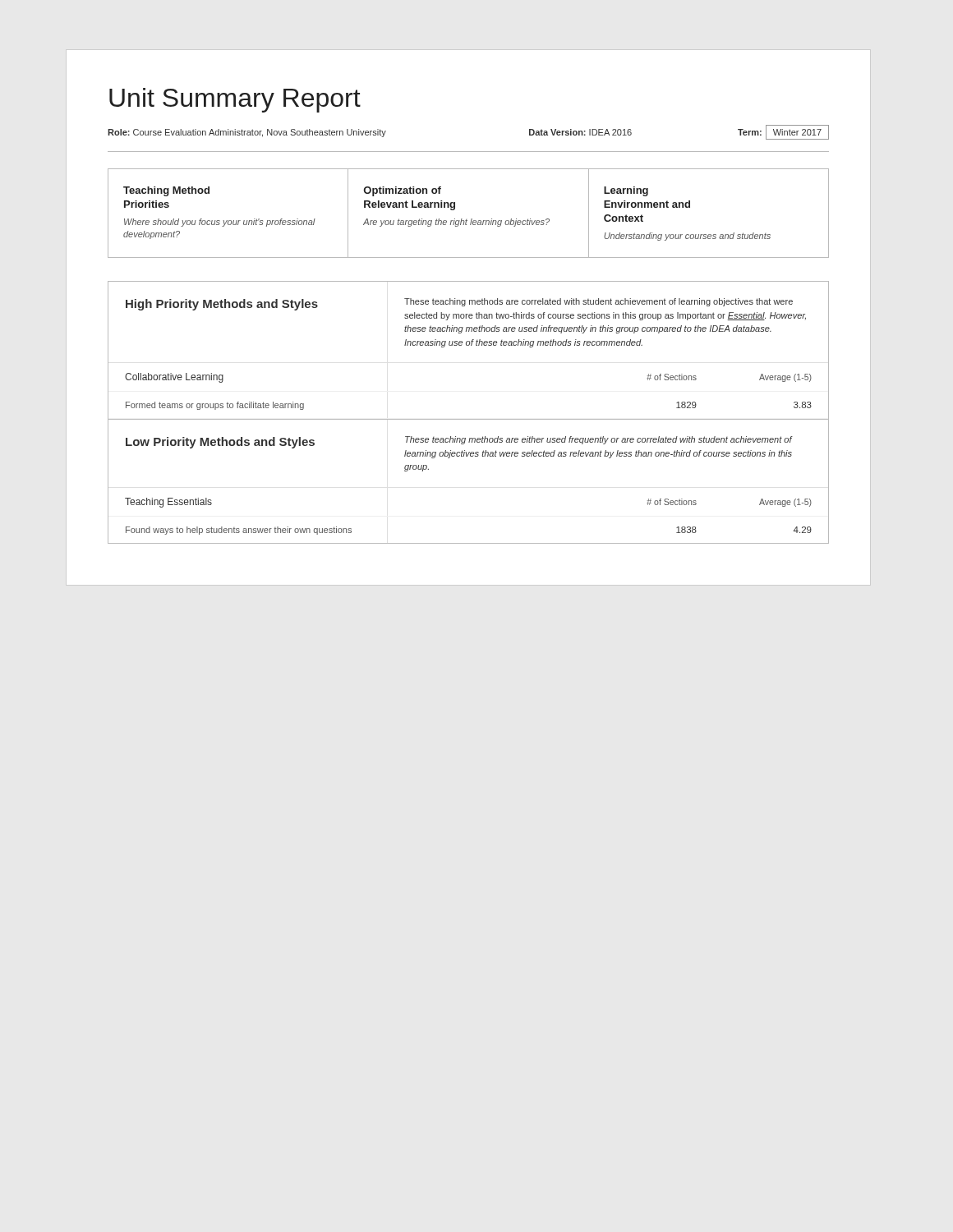The width and height of the screenshot is (953, 1232).
Task: Click where it says "Low Priority Methods and Styles"
Action: 220,441
